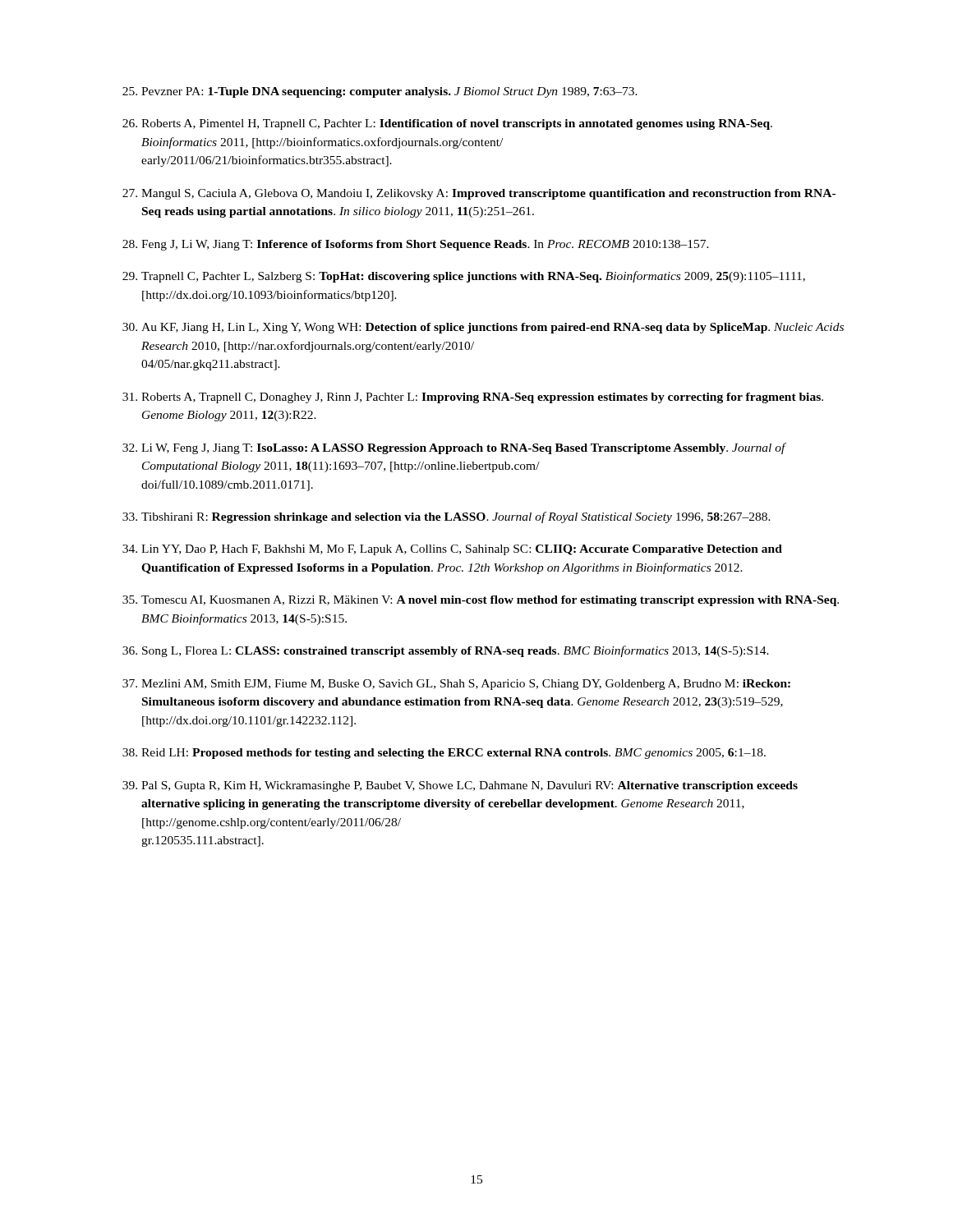
Task: Find the list item with the text "27. Mangul S, Caciula A, Glebova O, Mandoiu"
Action: pyautogui.click(x=476, y=202)
